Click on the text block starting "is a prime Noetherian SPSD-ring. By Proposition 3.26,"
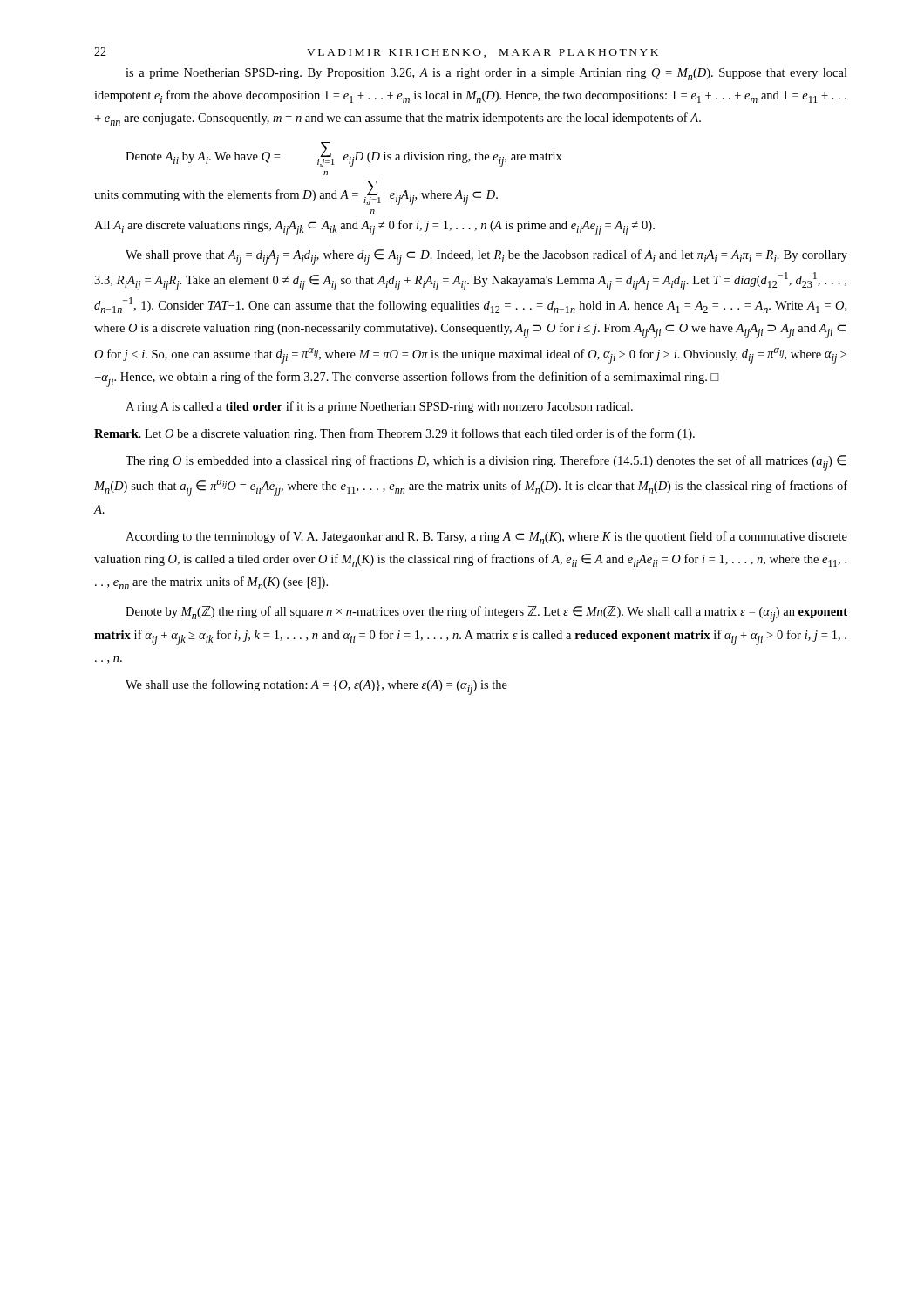The height and width of the screenshot is (1308, 924). pyautogui.click(x=471, y=97)
